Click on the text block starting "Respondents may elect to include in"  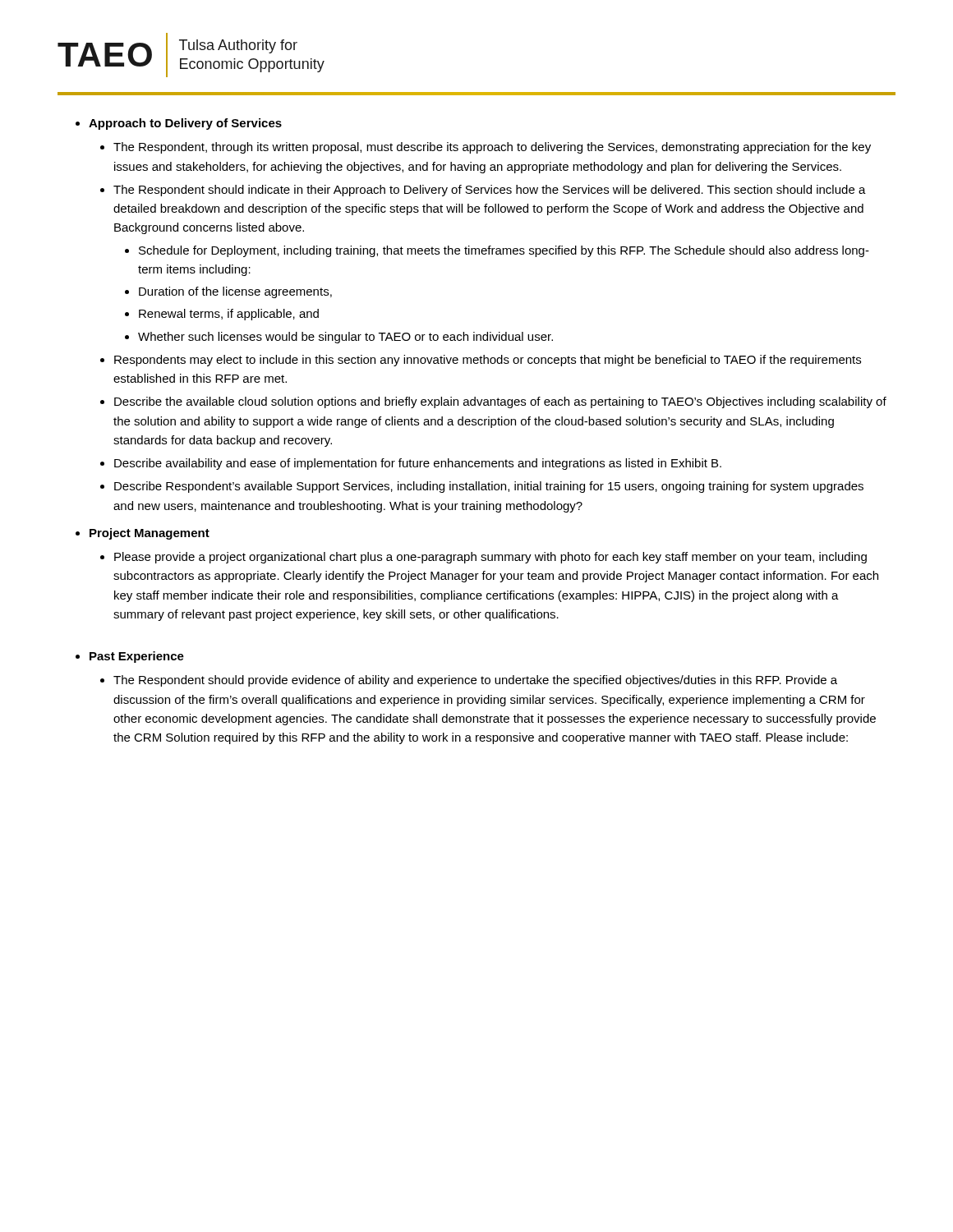488,369
